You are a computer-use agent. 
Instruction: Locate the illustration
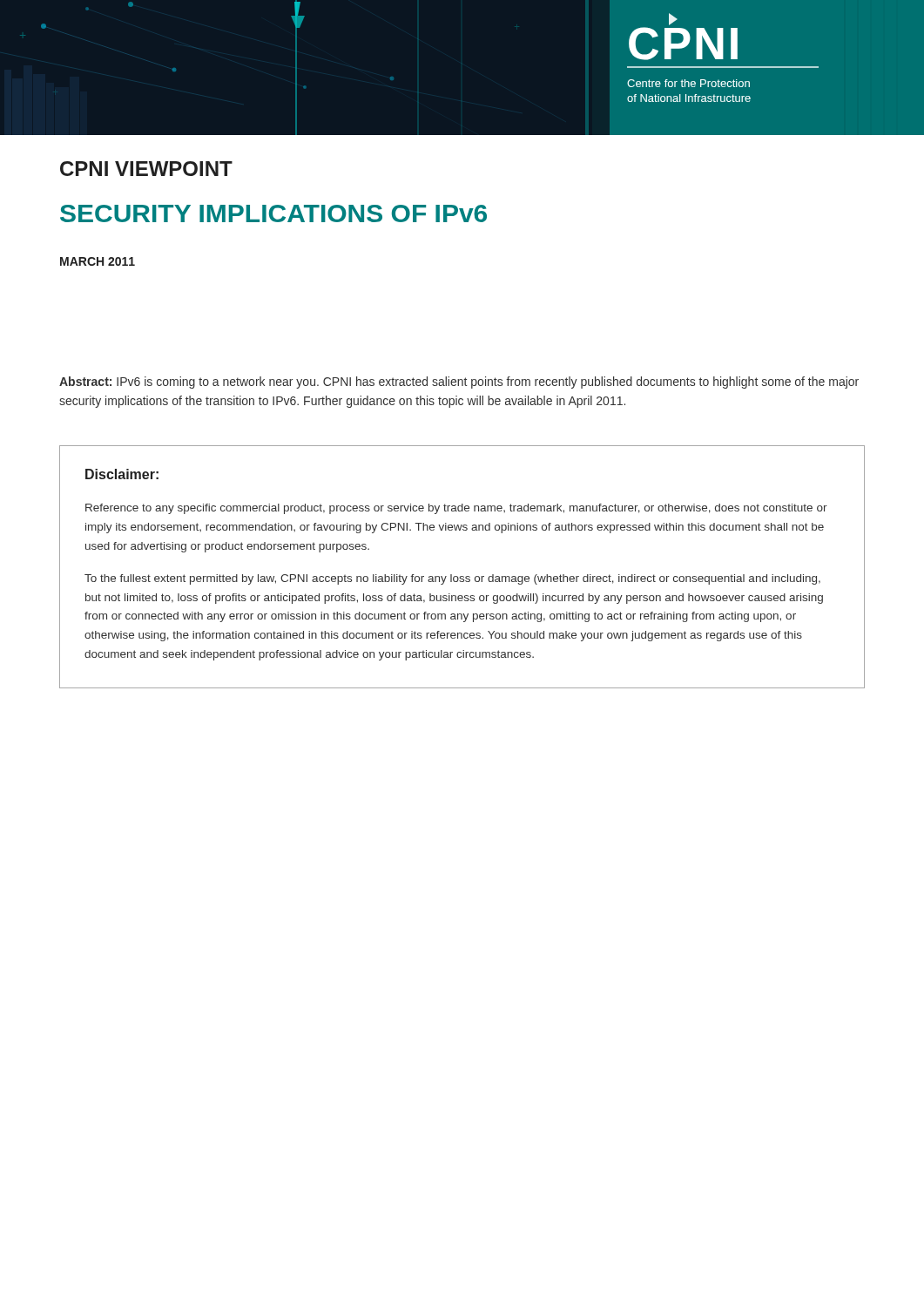click(x=462, y=68)
